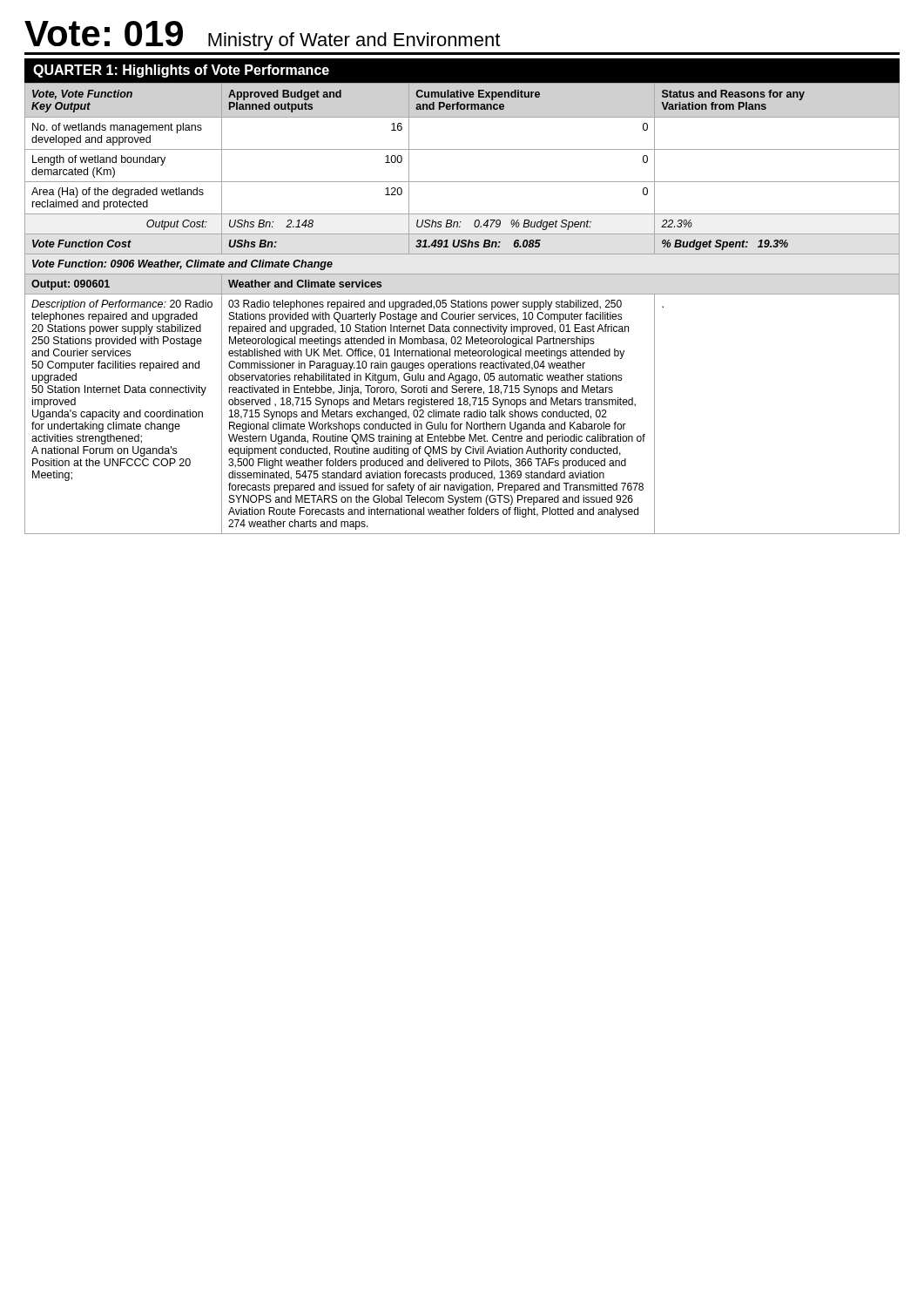The width and height of the screenshot is (924, 1307).
Task: Click a section header
Action: (x=181, y=70)
